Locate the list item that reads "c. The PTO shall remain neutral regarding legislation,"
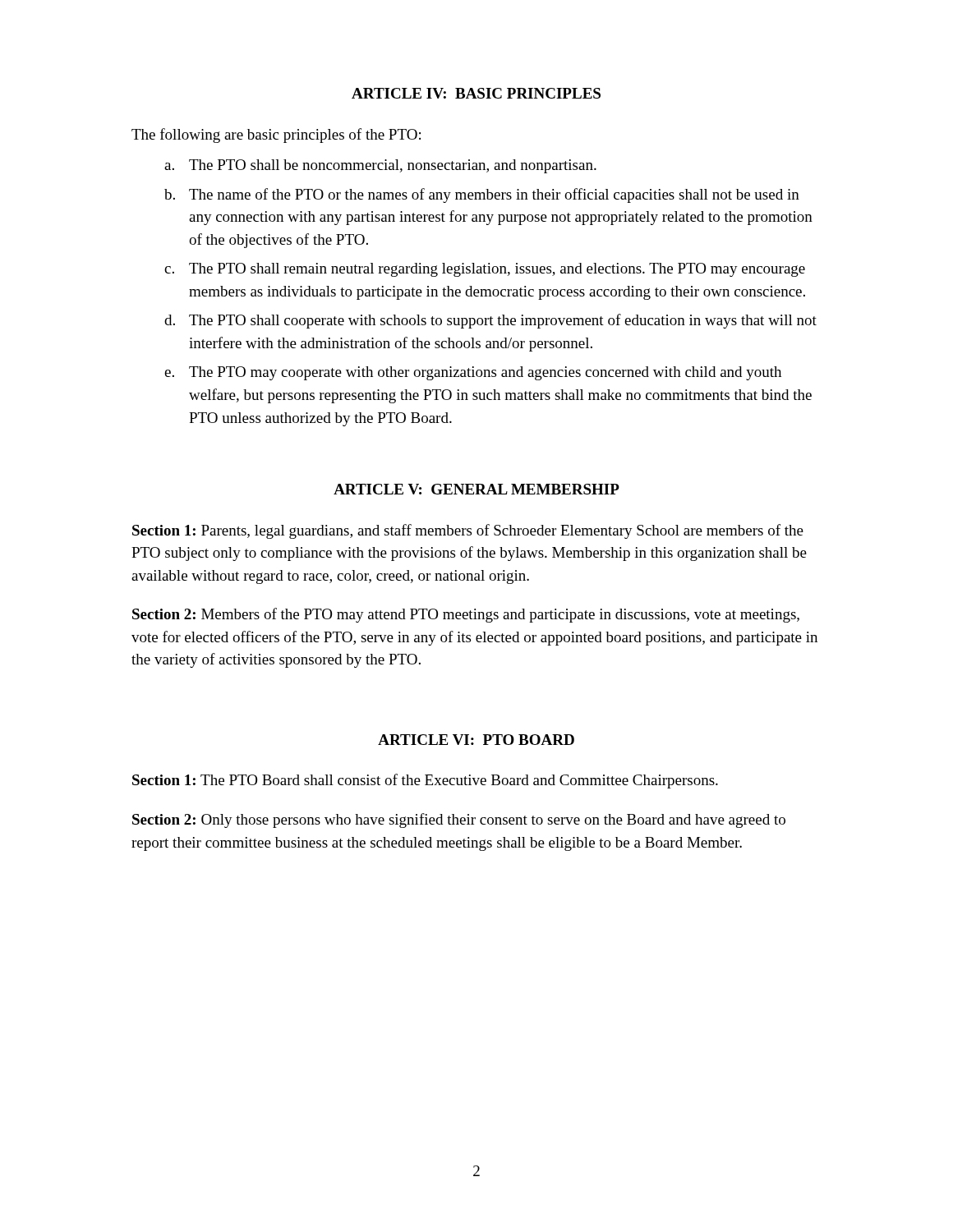The width and height of the screenshot is (953, 1232). tap(493, 280)
